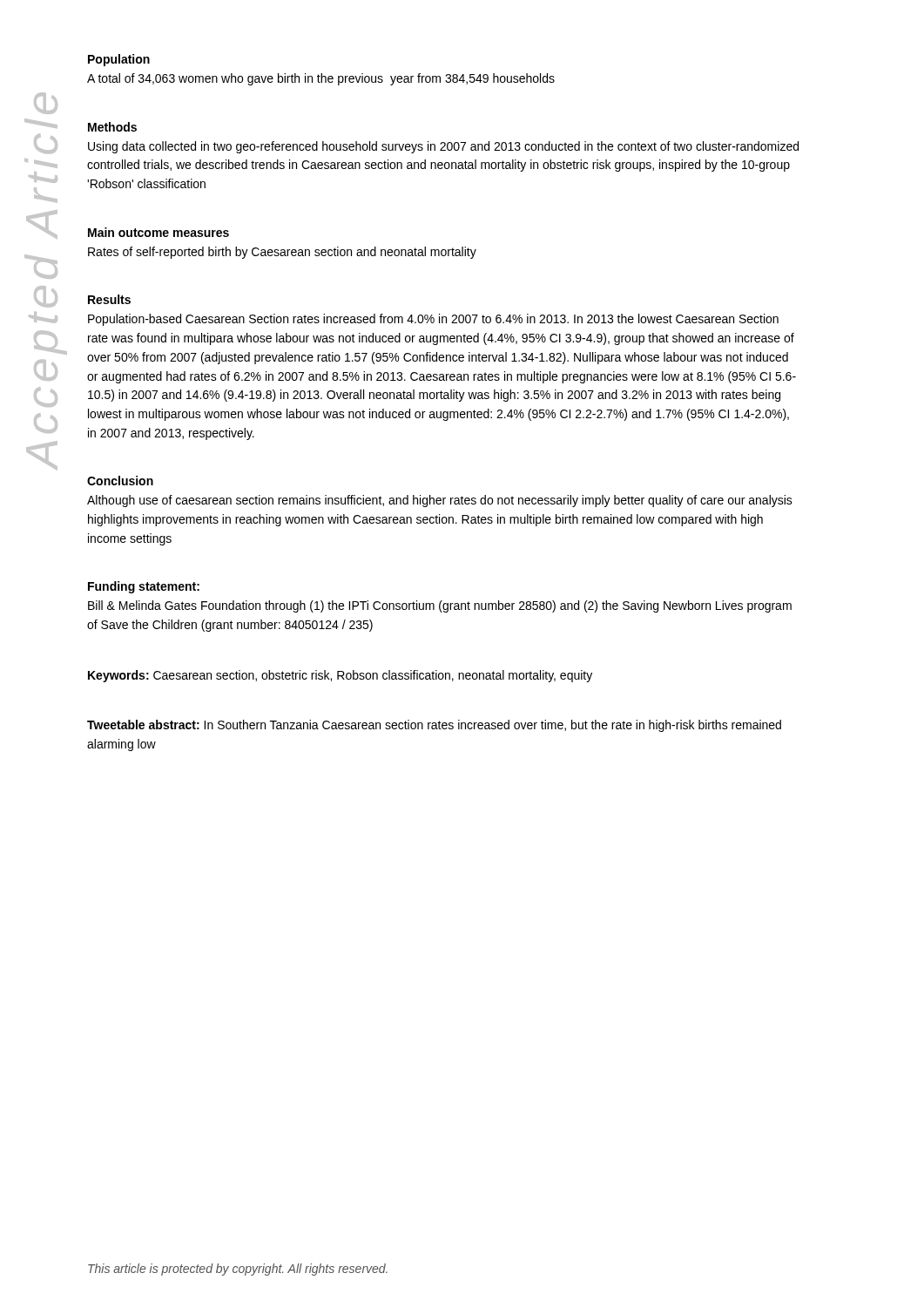The width and height of the screenshot is (924, 1307).
Task: Find the text block containing "Bill & Melinda Gates"
Action: coord(440,615)
